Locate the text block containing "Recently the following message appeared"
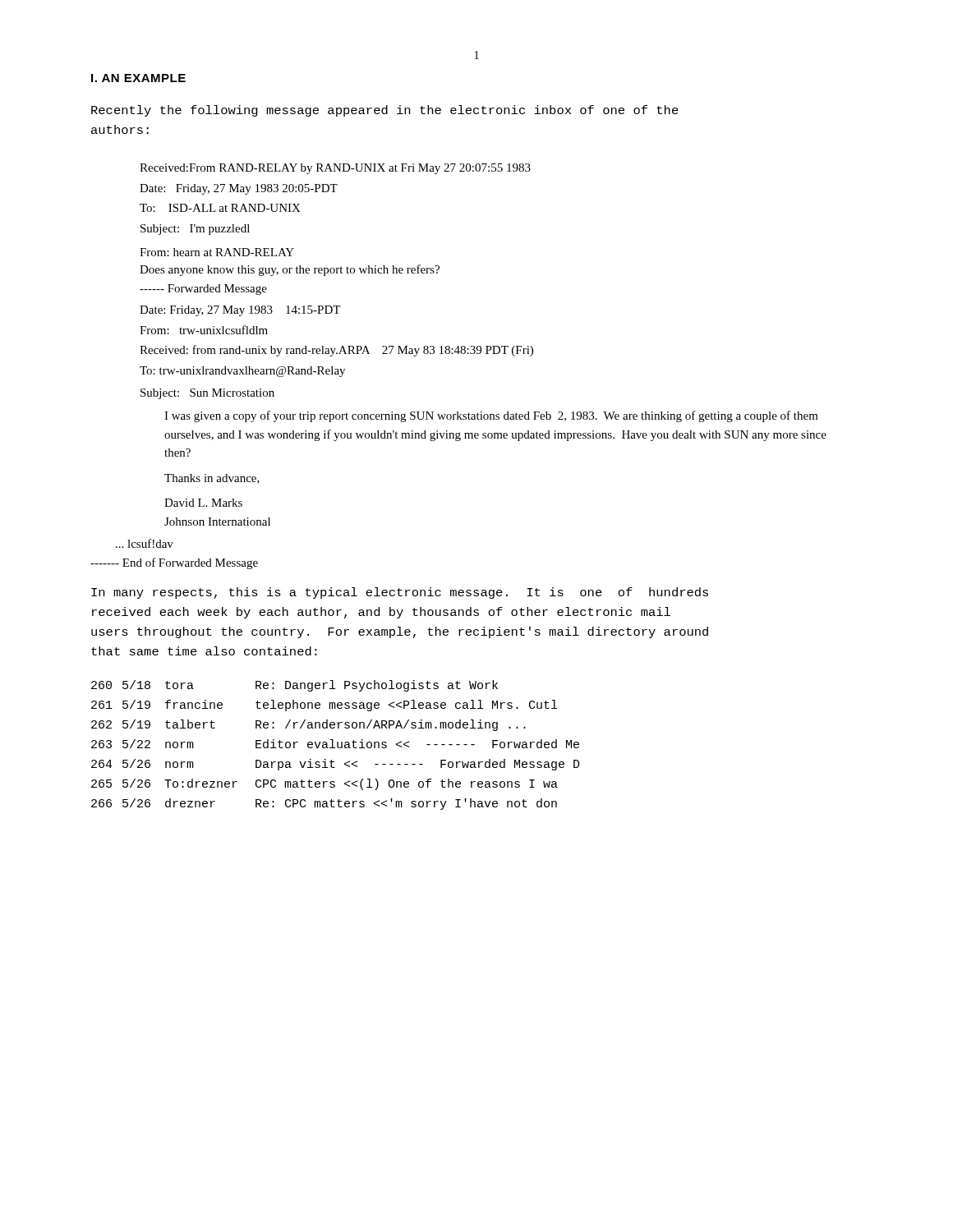The image size is (953, 1232). [385, 121]
